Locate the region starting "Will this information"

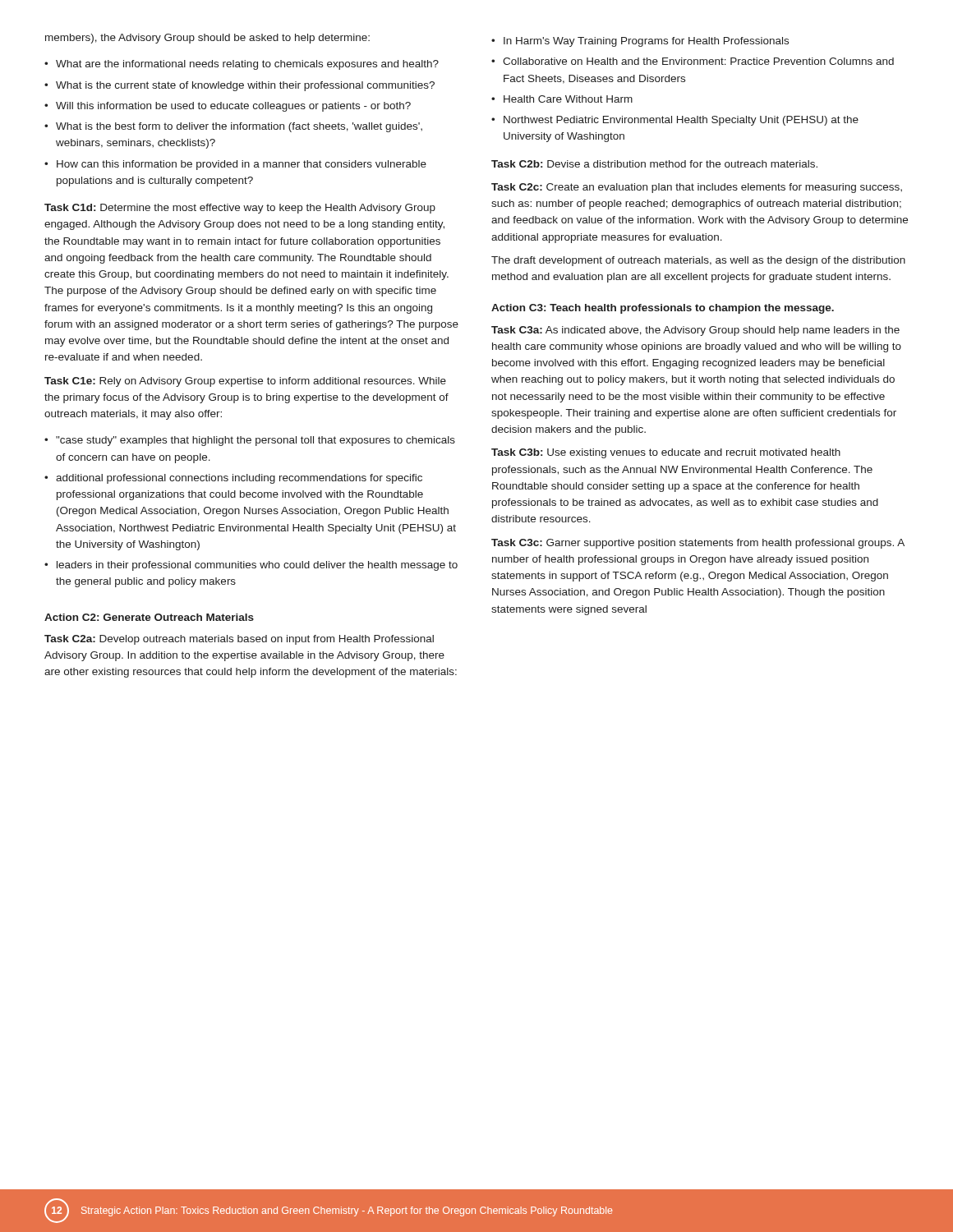coord(253,106)
